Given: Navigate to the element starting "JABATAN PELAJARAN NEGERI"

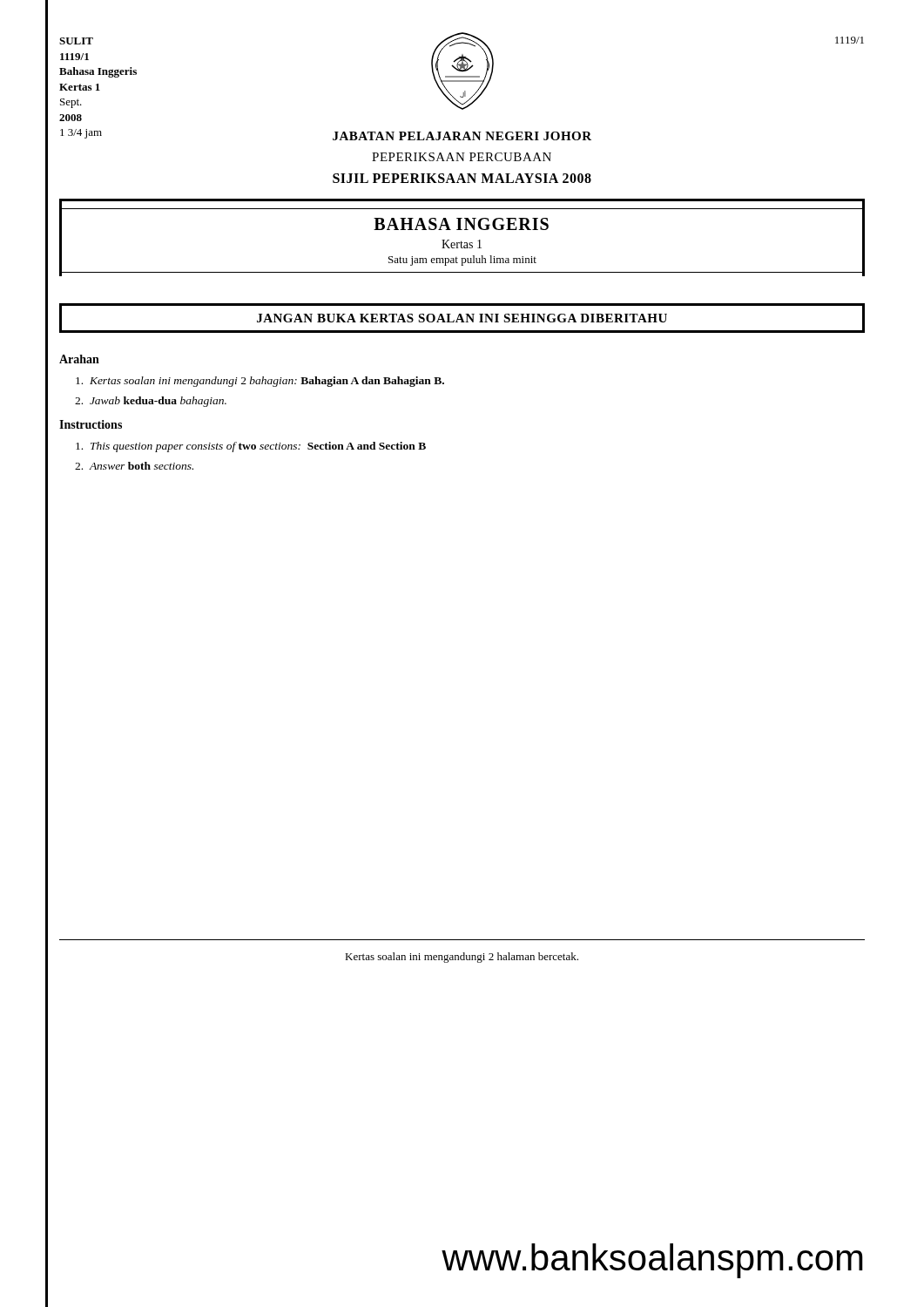Looking at the screenshot, I should (x=462, y=136).
